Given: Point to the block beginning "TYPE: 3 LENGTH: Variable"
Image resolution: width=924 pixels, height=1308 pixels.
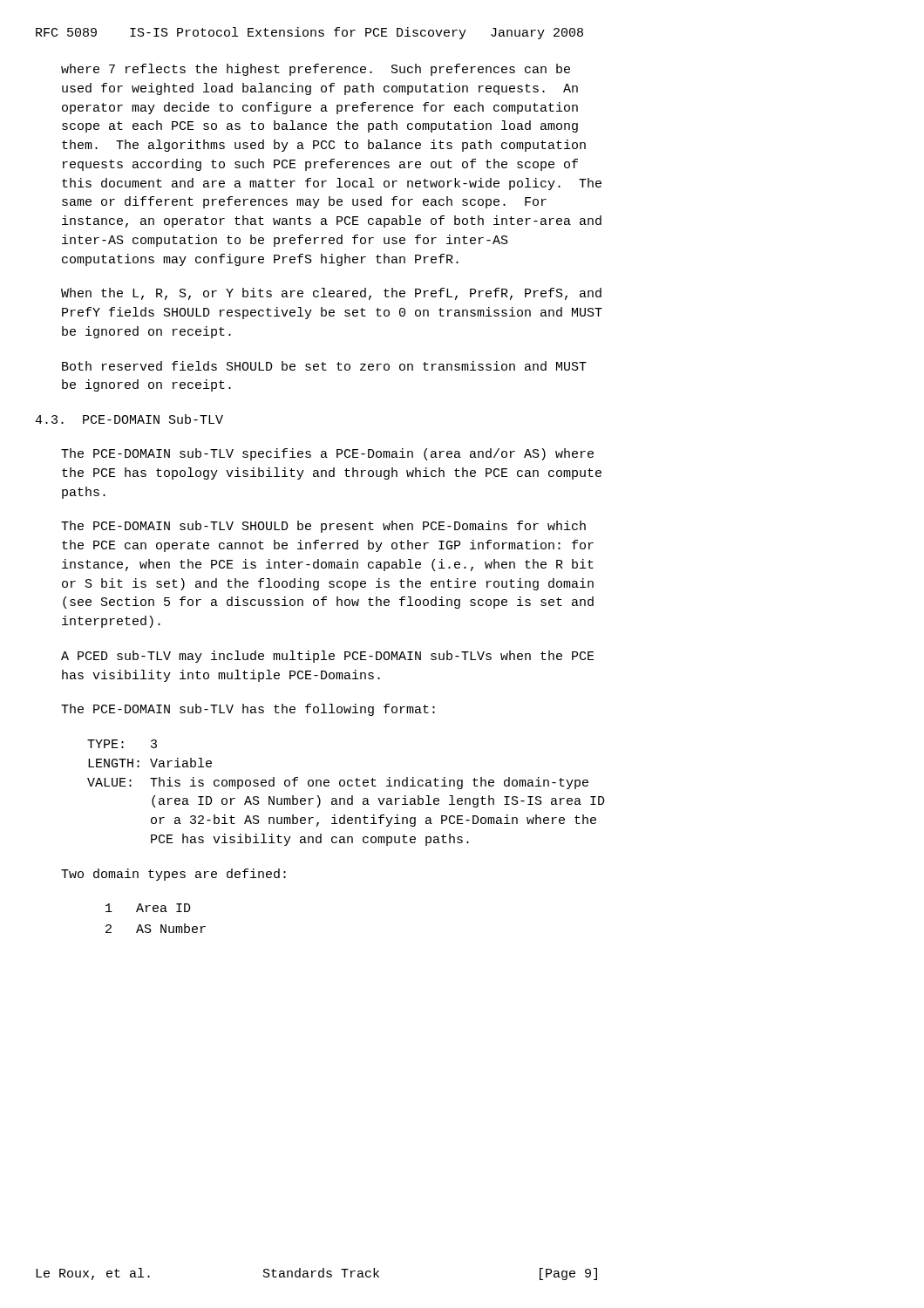Looking at the screenshot, I should pyautogui.click(x=488, y=793).
